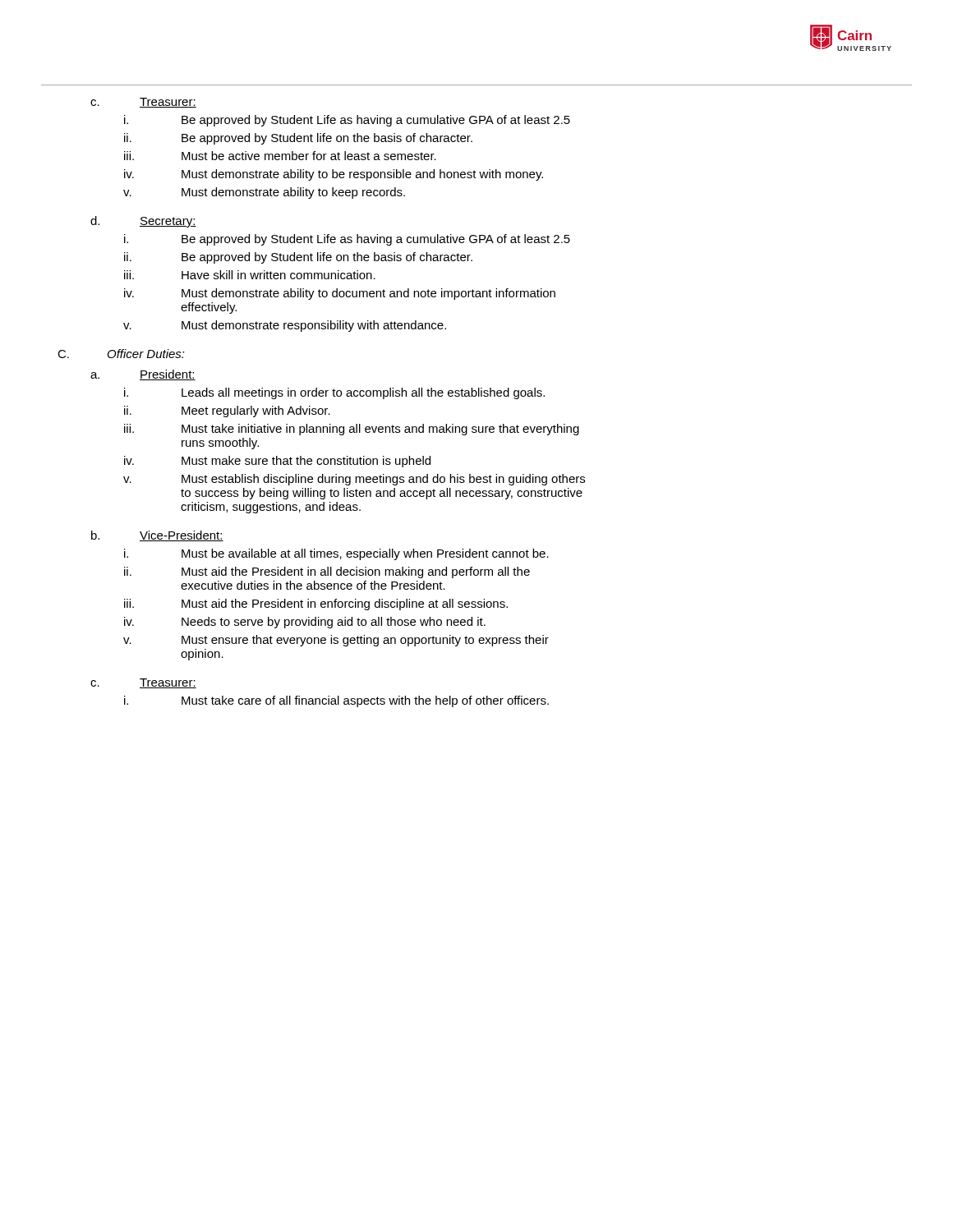Navigate to the block starting "v. Must ensure"
This screenshot has height=1232, width=953.
(336, 646)
